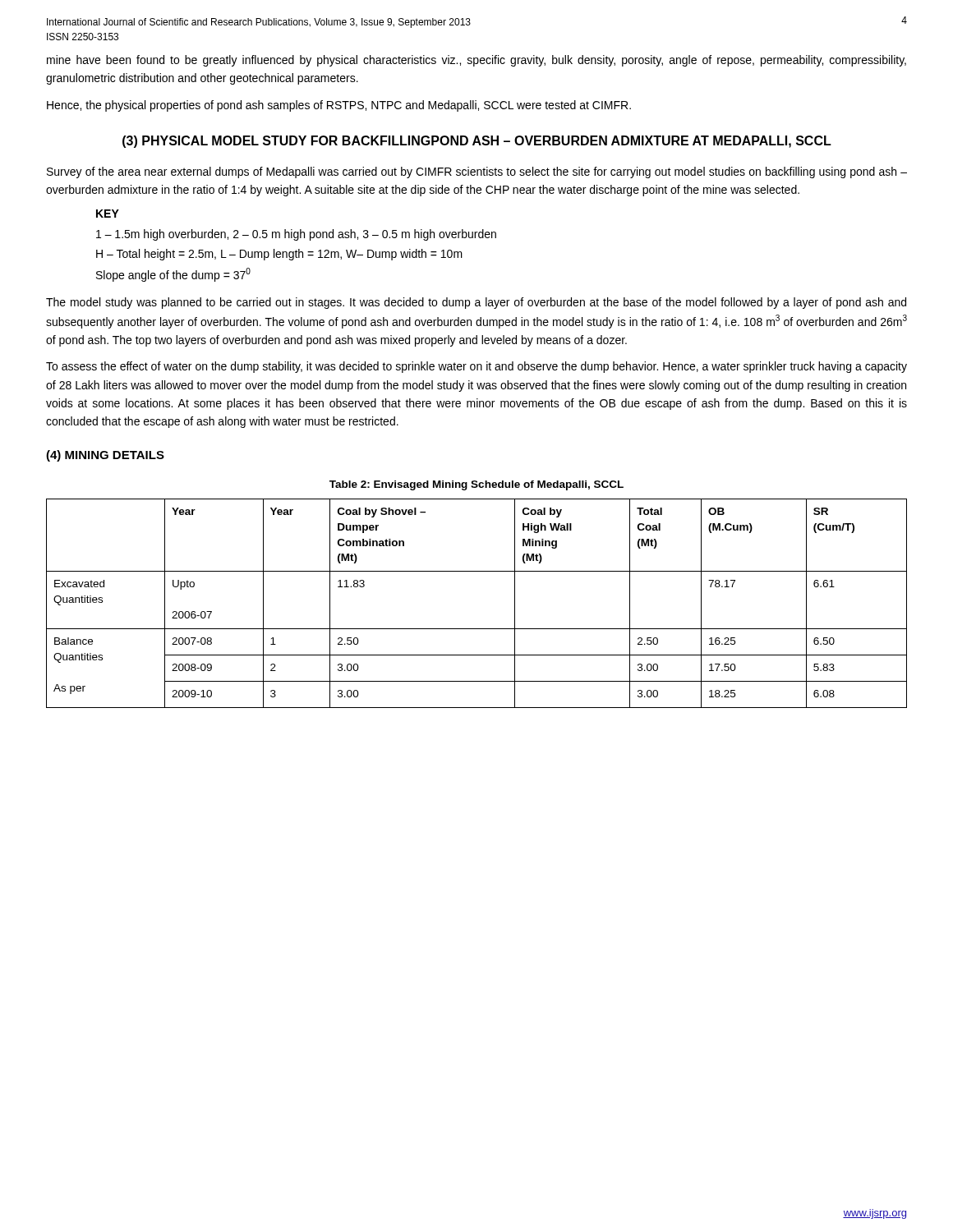Click a caption

point(476,484)
